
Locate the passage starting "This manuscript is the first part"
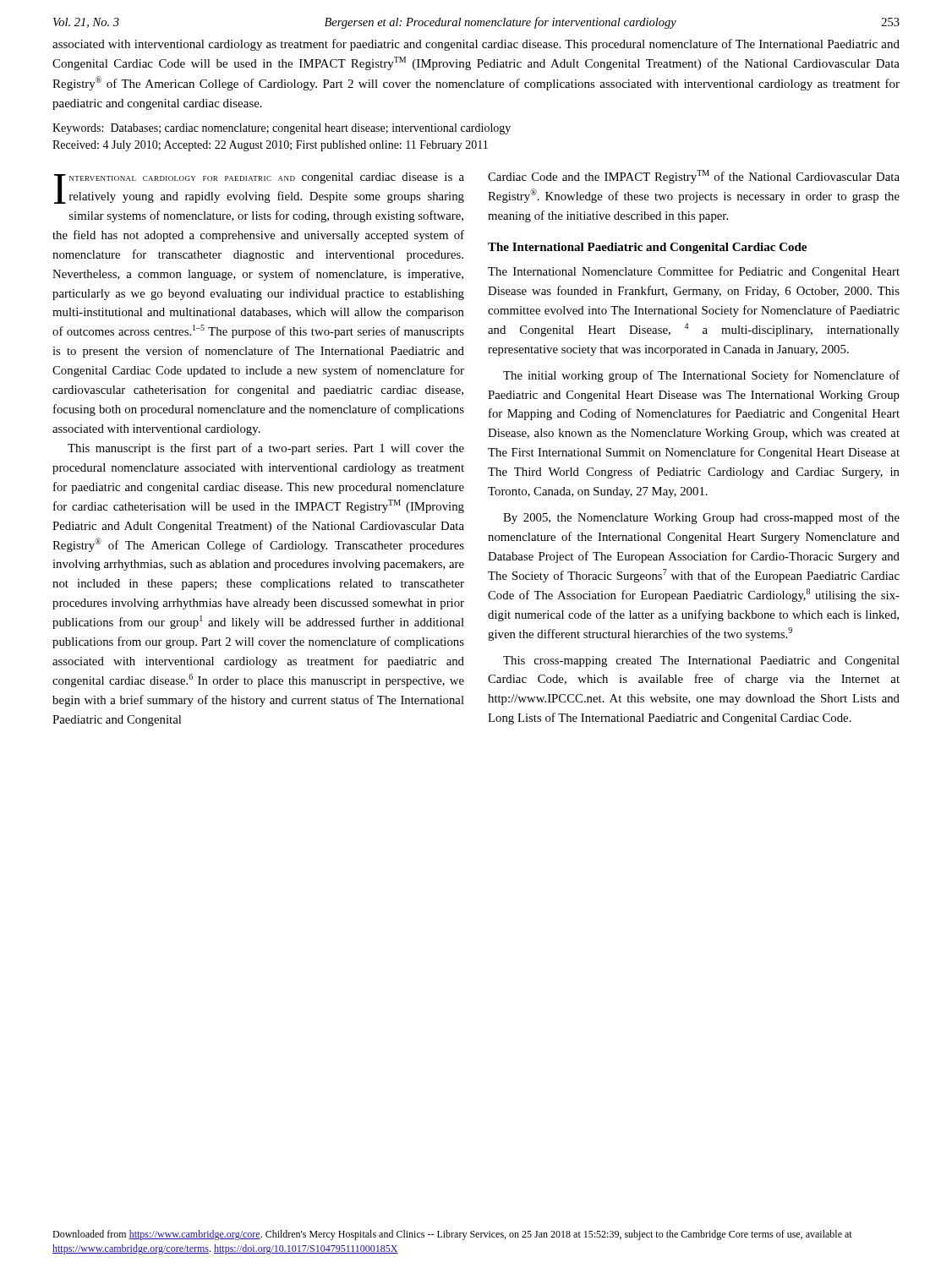(258, 584)
